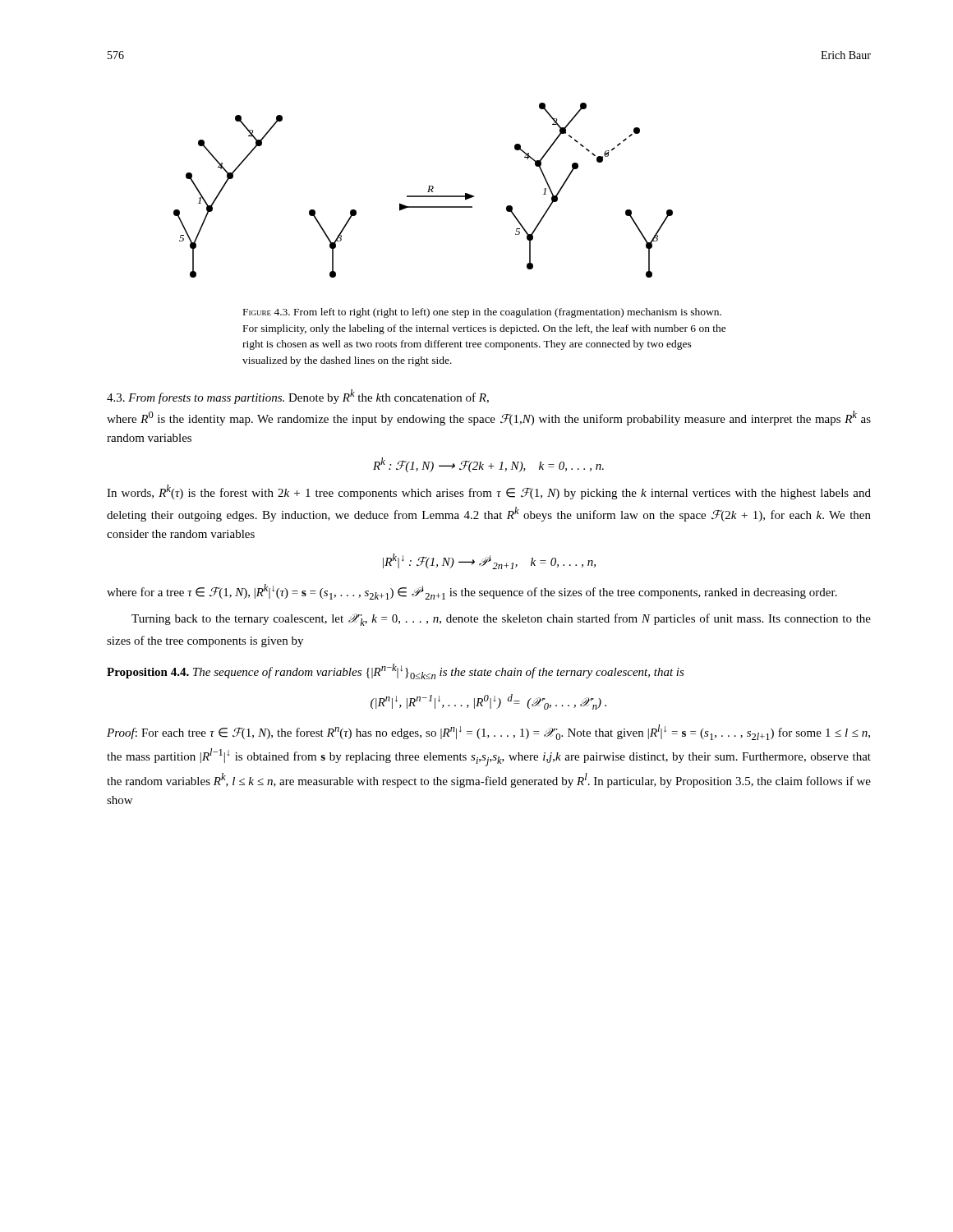
Task: Locate the formula that opens with "(|Rn|↓, |Rn−1|↓, . . . ,"
Action: pyautogui.click(x=489, y=702)
